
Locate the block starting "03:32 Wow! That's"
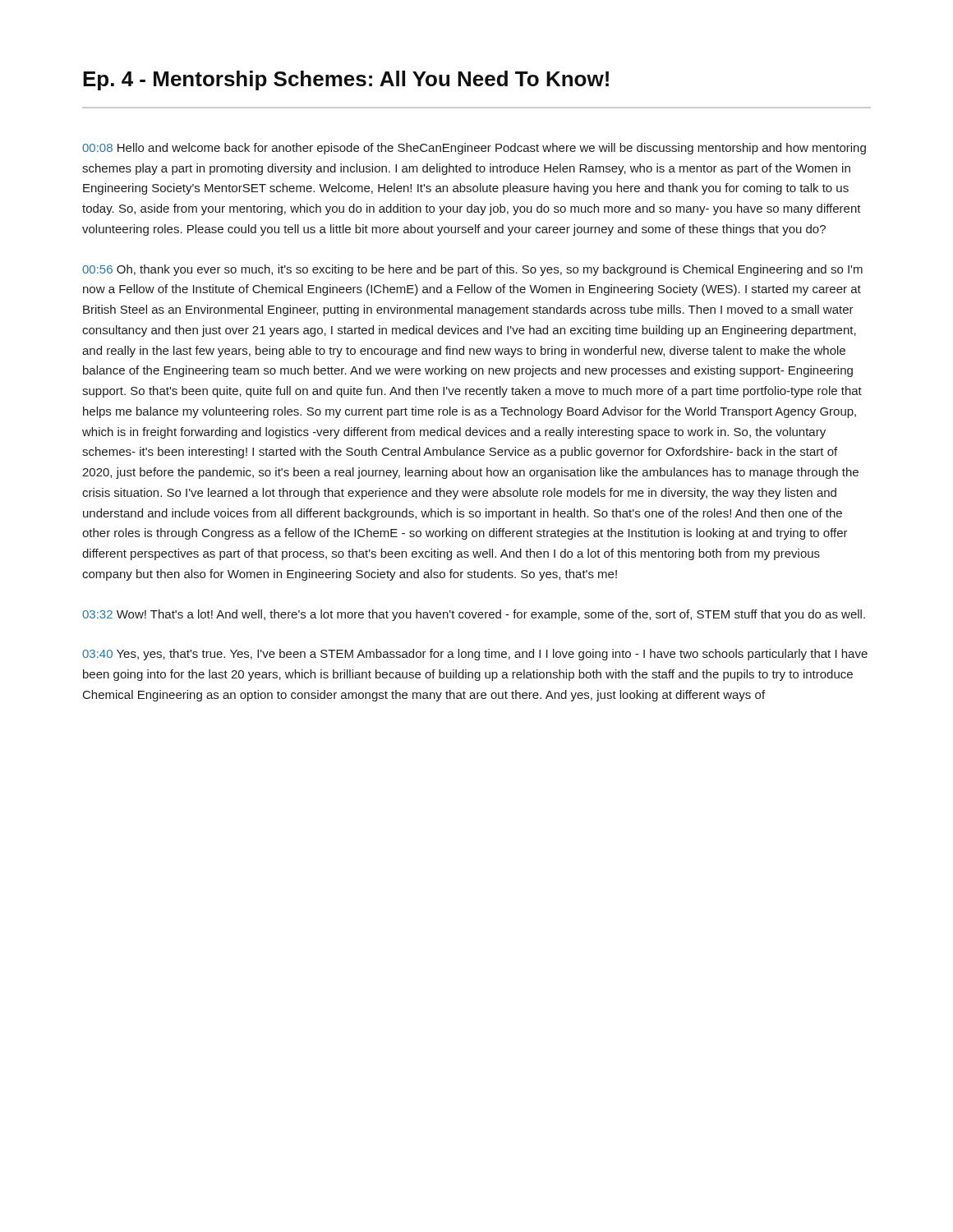(474, 614)
